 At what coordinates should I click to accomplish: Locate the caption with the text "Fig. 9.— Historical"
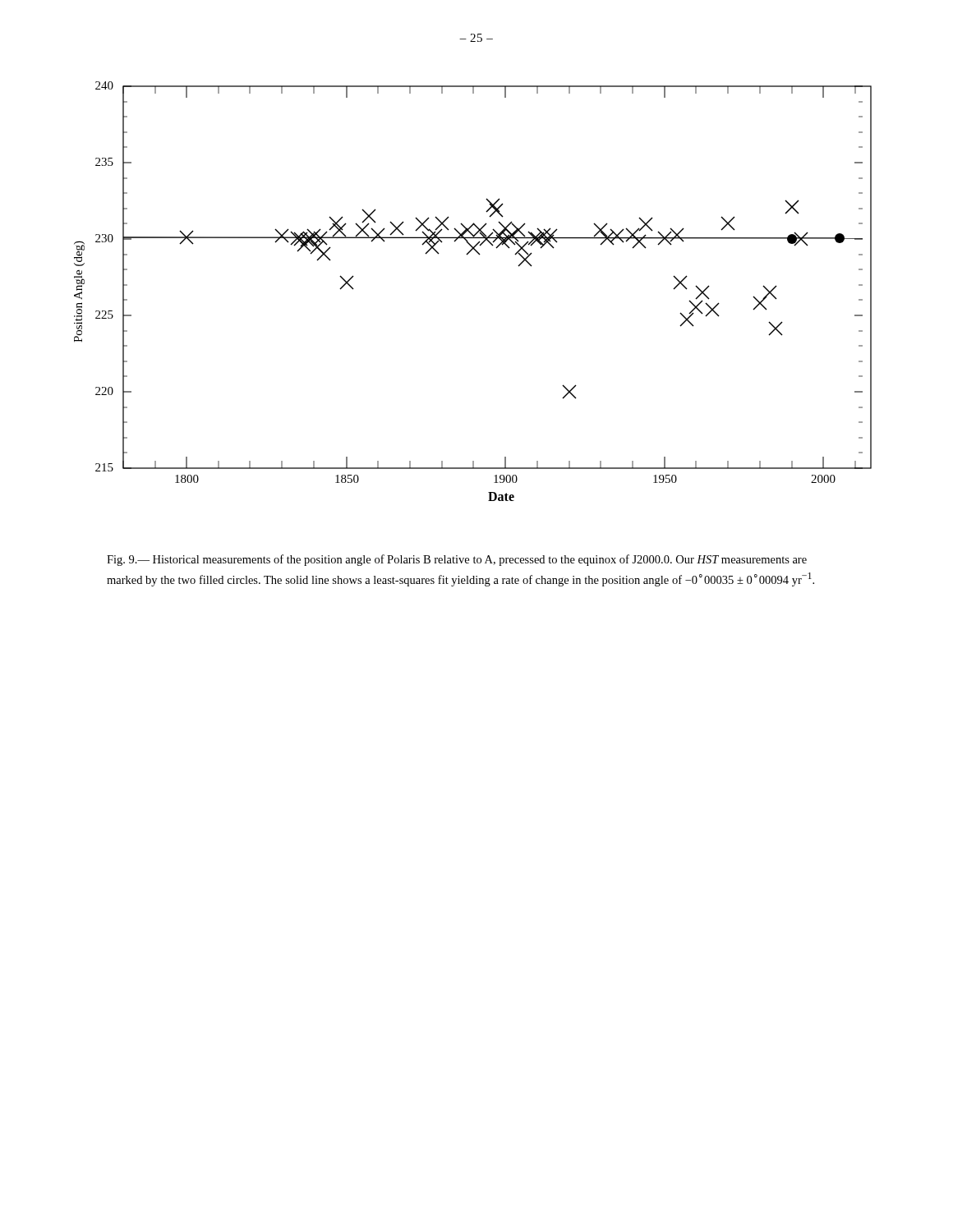461,570
